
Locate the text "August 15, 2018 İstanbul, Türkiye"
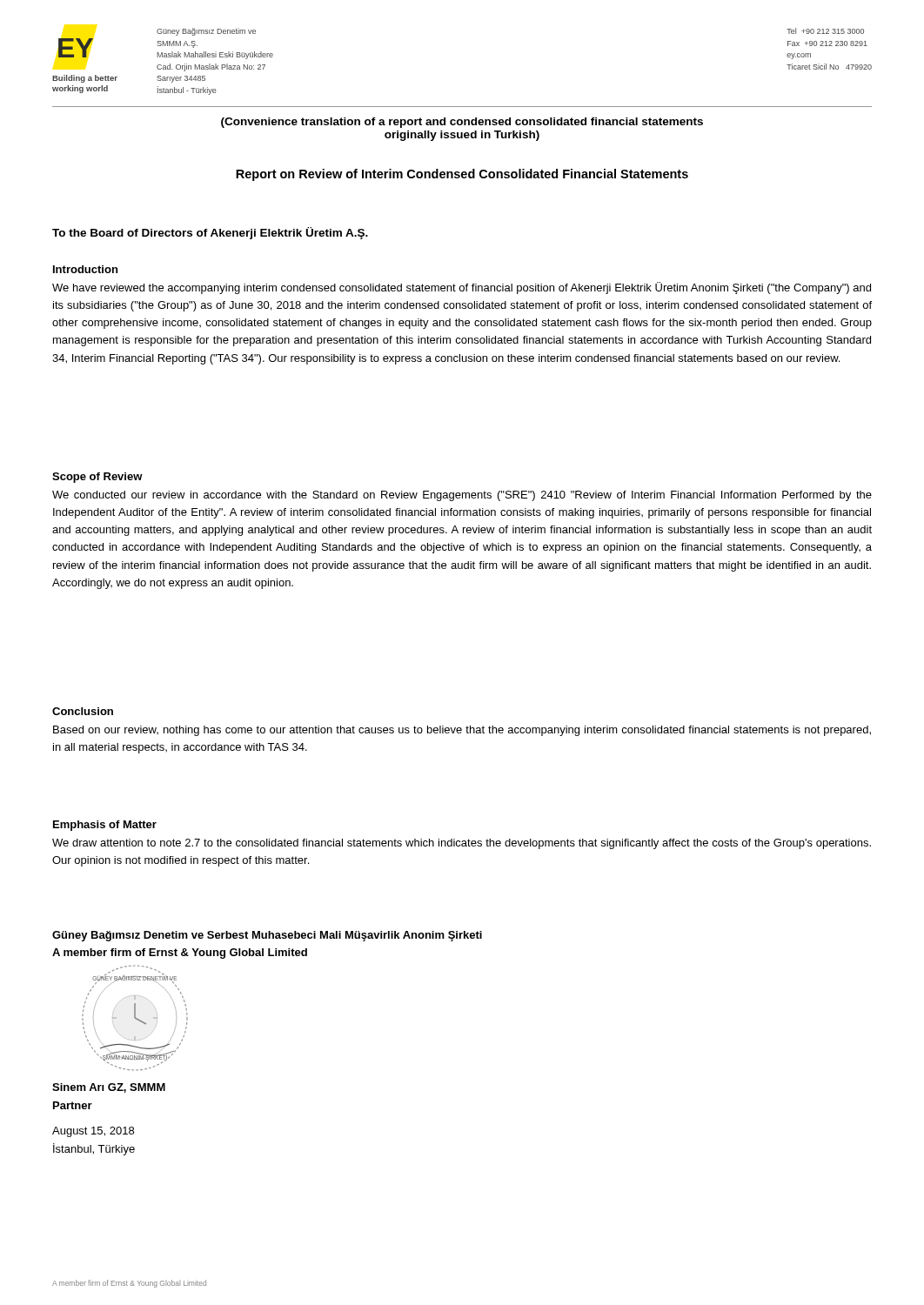[x=94, y=1140]
